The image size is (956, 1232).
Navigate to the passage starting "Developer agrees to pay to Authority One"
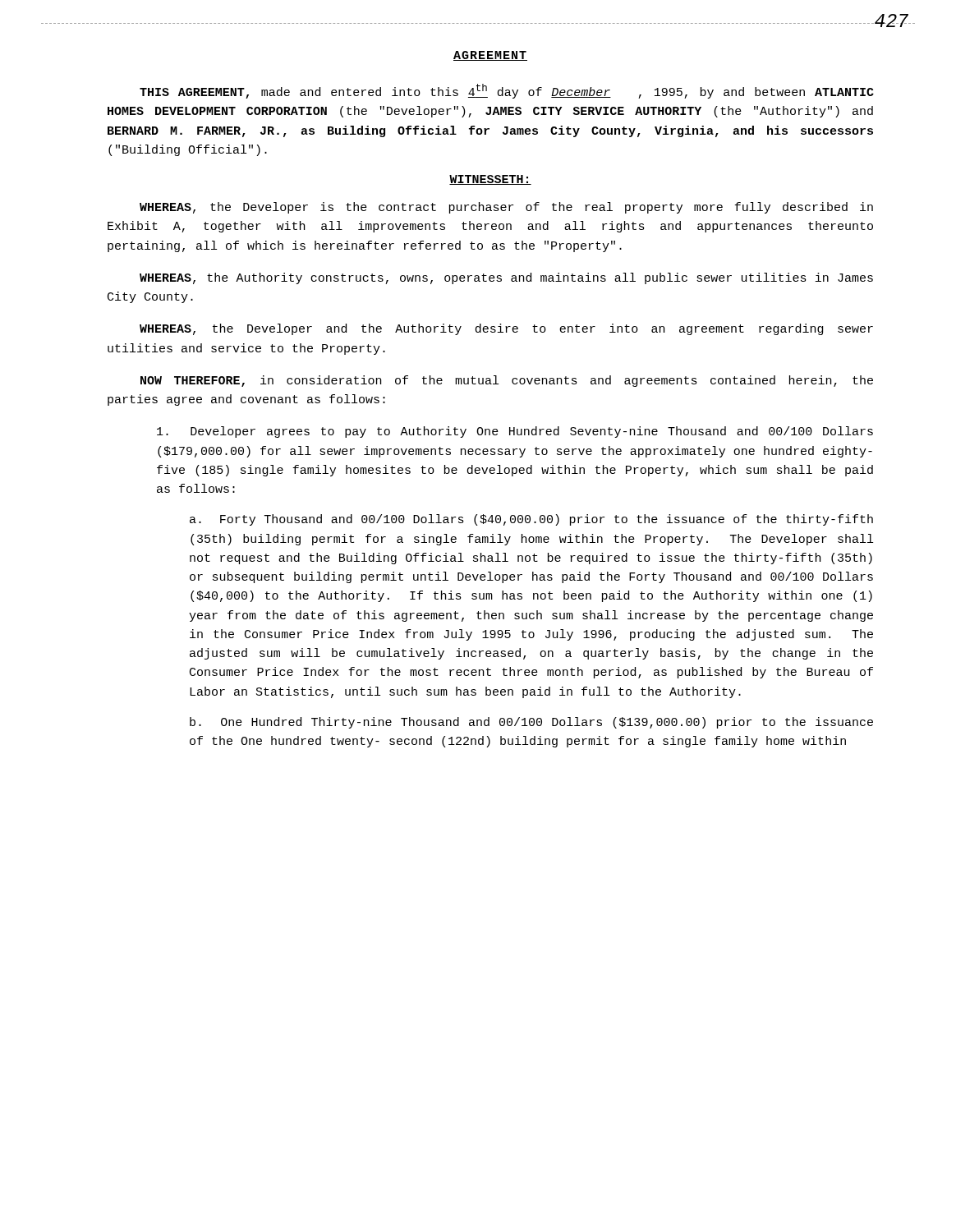[x=515, y=461]
